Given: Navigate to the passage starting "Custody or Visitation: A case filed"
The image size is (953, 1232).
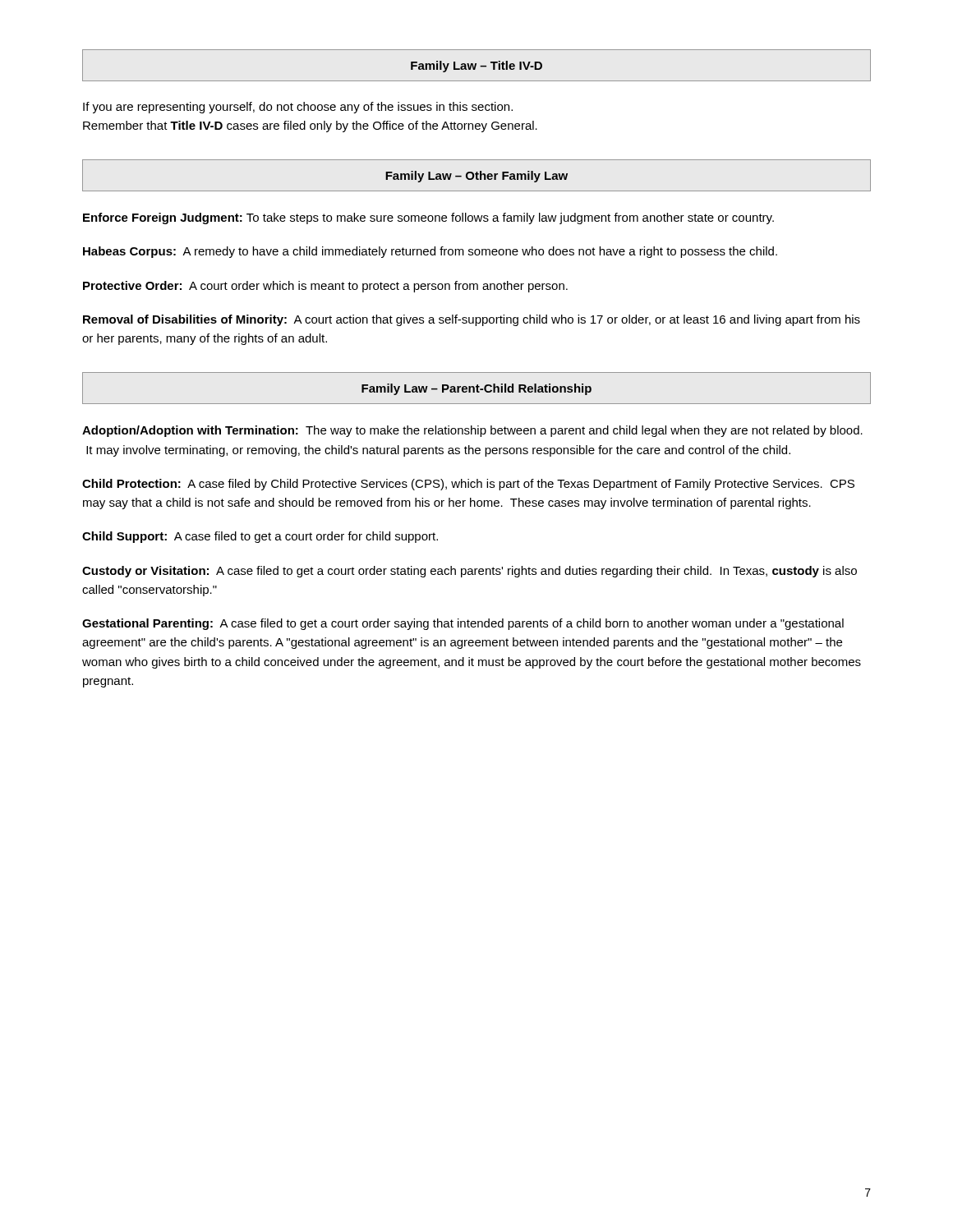Looking at the screenshot, I should 470,580.
